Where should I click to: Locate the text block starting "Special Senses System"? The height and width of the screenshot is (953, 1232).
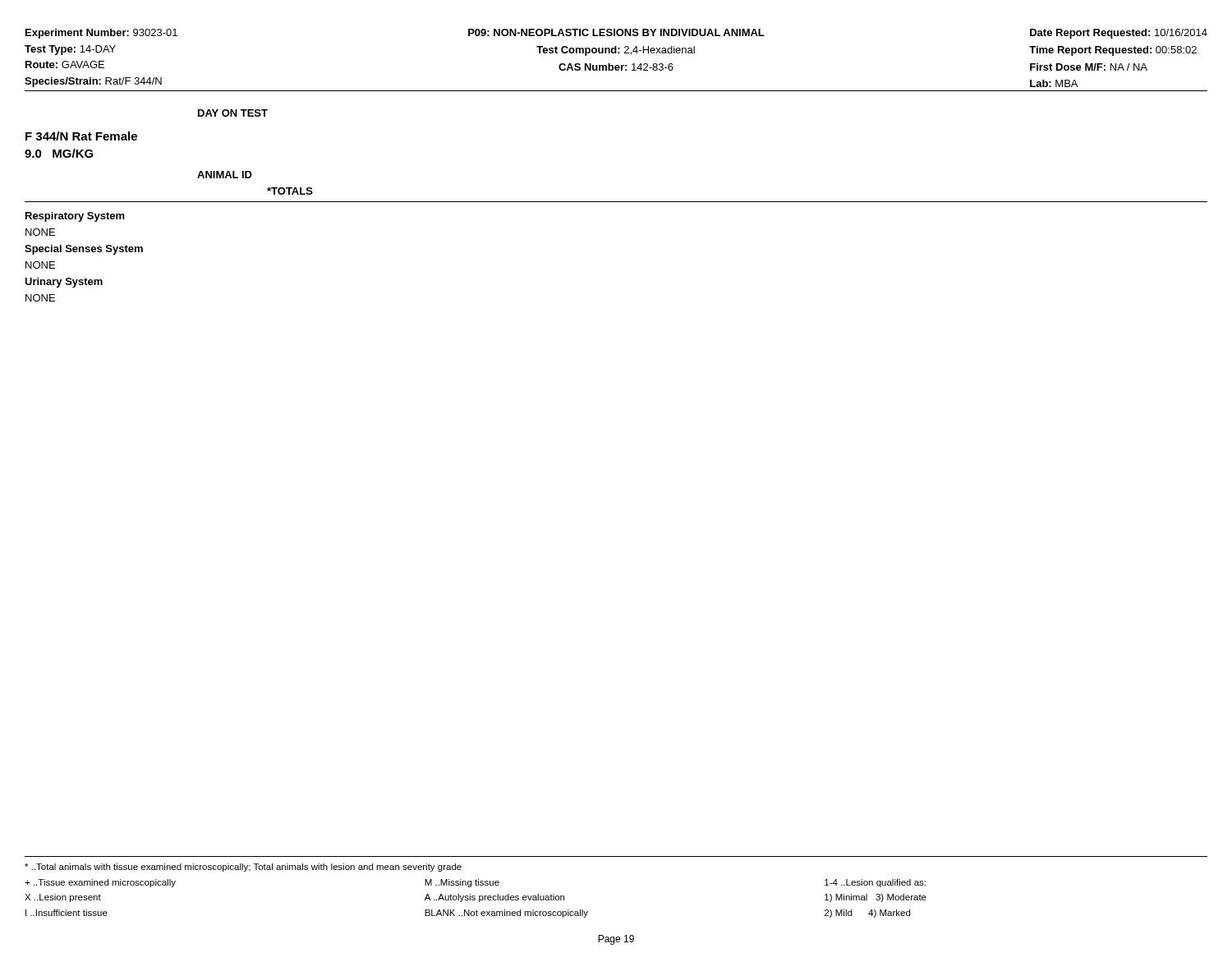tap(84, 248)
